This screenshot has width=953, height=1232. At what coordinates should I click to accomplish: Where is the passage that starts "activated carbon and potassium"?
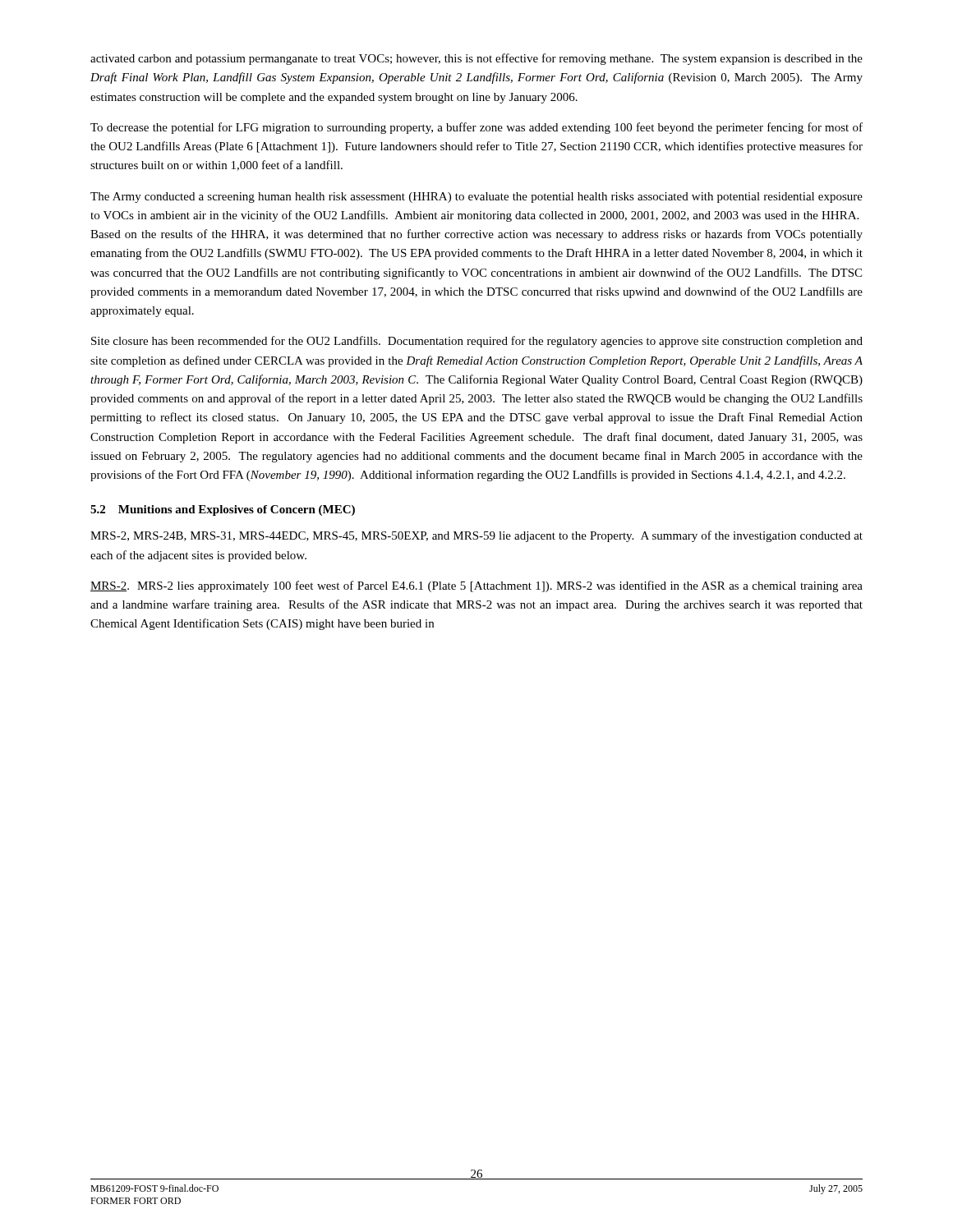point(476,77)
